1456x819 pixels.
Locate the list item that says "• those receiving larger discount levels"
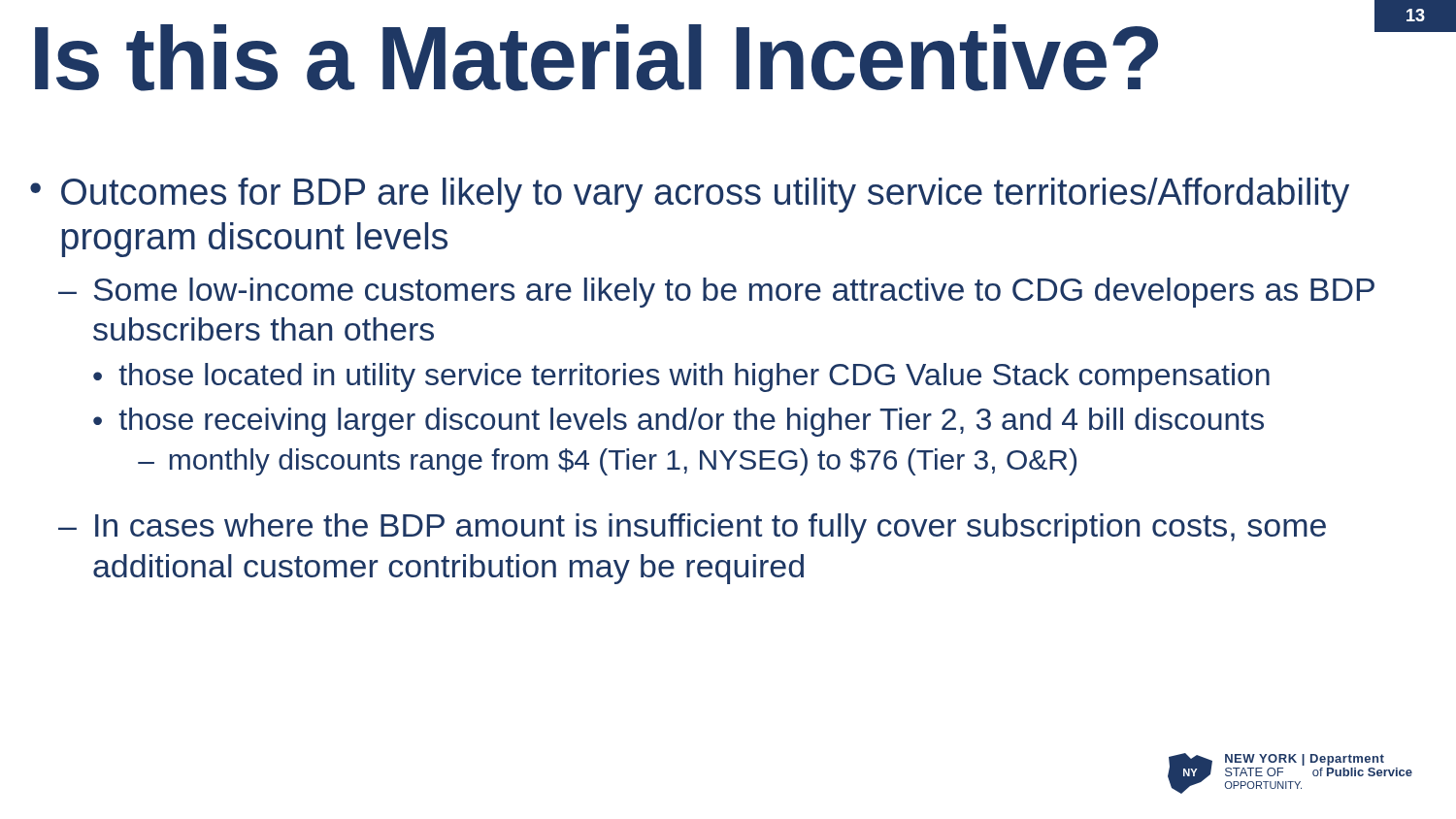(x=679, y=442)
